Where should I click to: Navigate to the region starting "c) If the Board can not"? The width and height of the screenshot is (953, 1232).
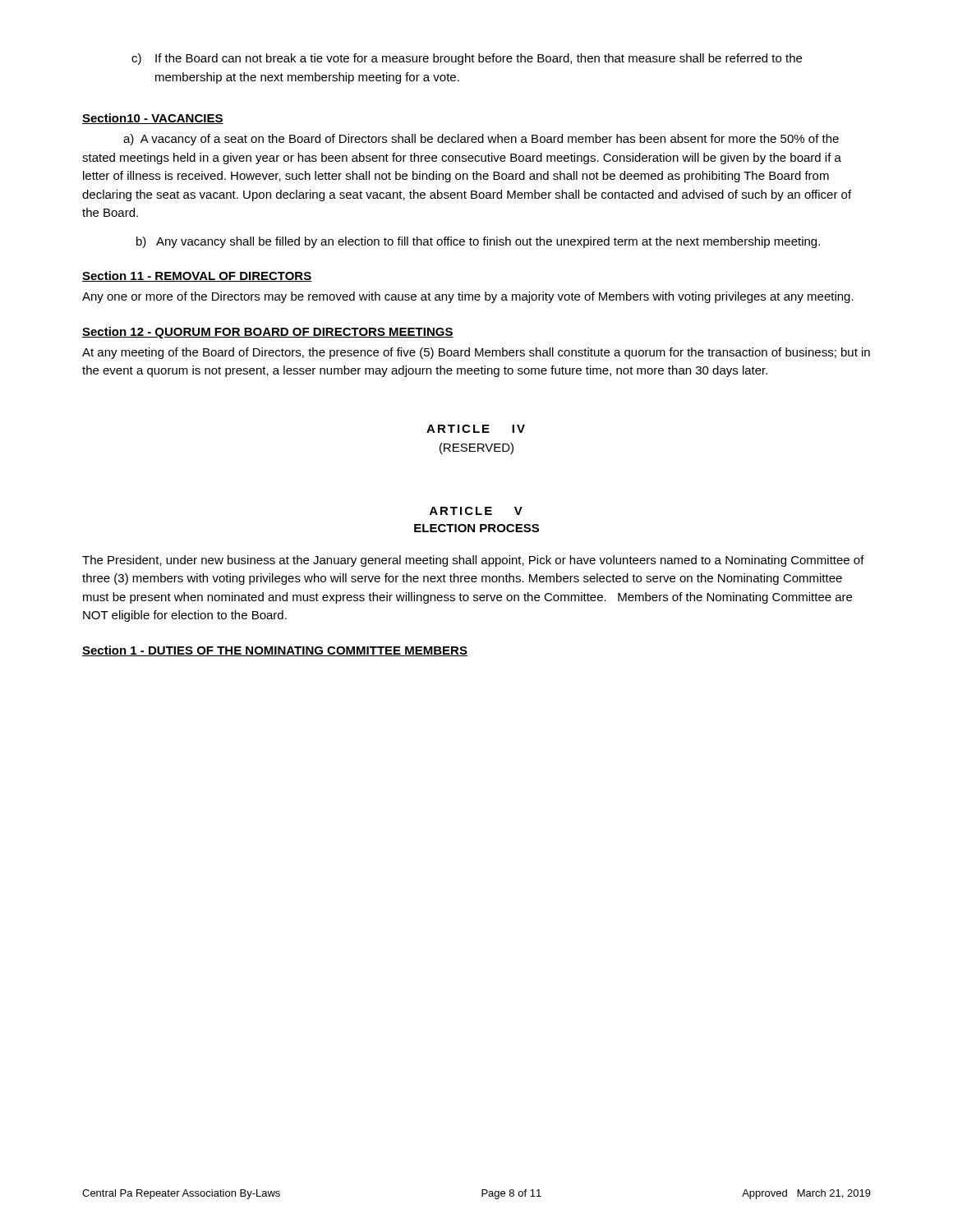(501, 68)
